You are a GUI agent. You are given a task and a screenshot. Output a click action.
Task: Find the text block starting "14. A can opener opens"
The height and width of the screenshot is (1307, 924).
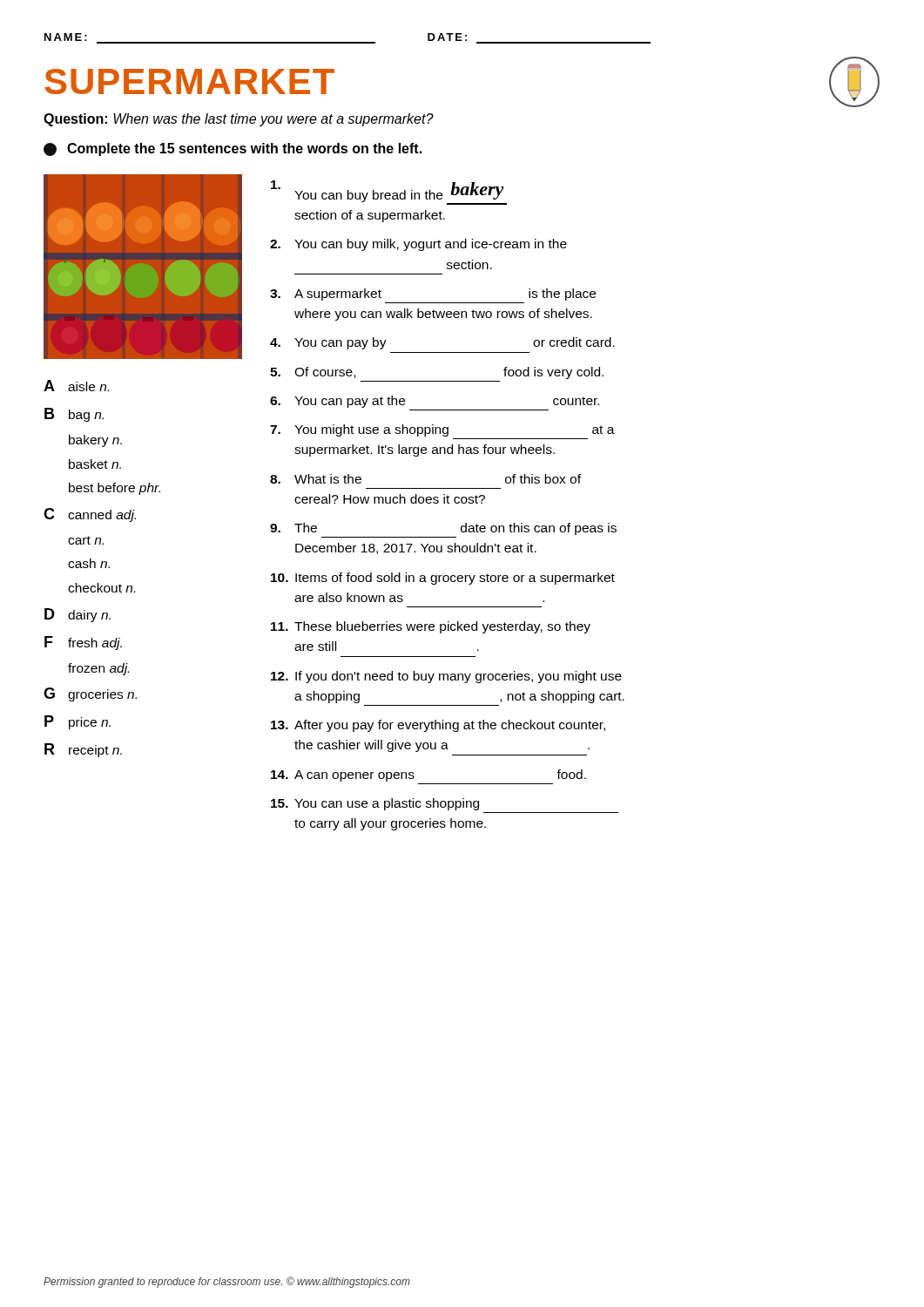[428, 774]
